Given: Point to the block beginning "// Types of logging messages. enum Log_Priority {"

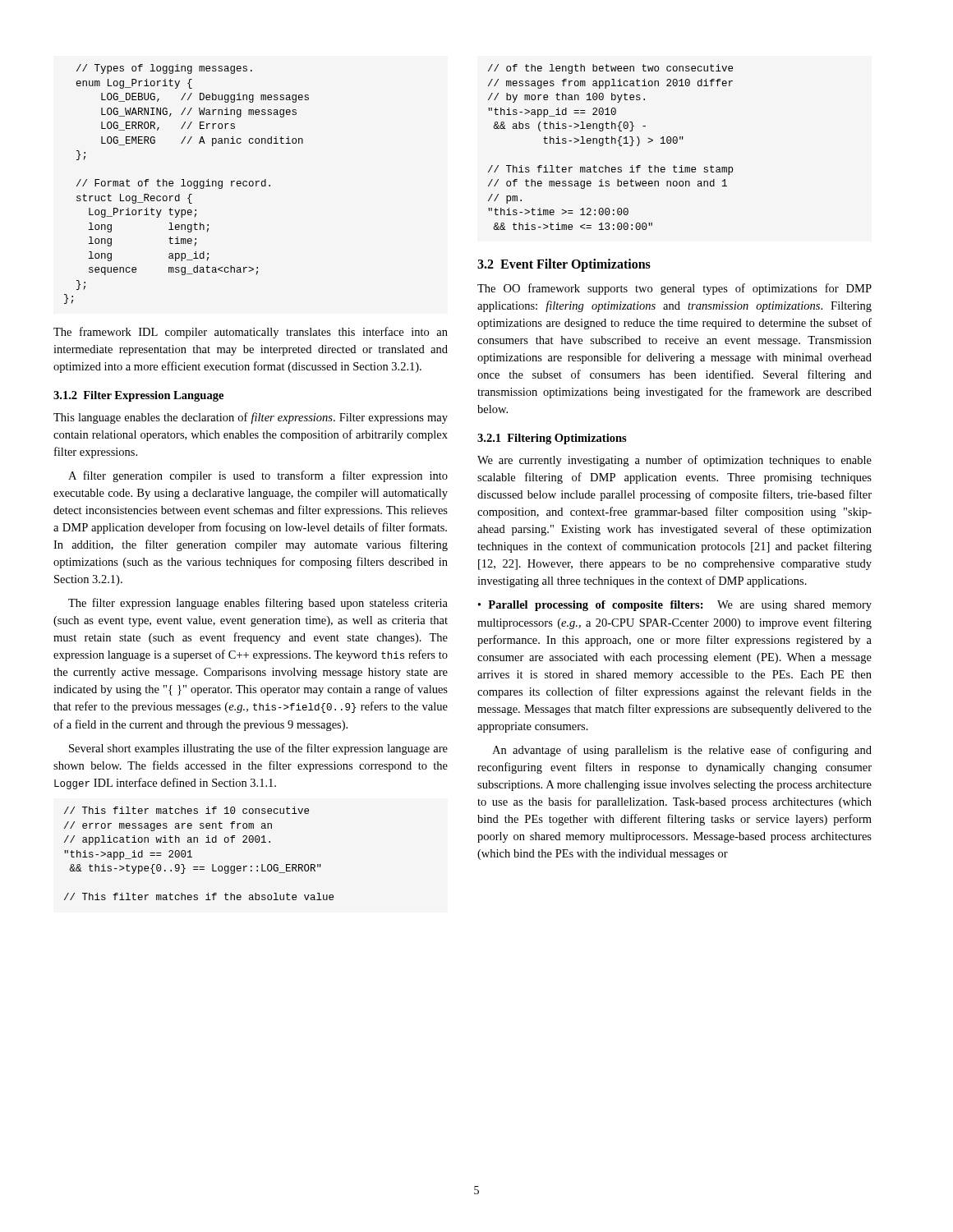Looking at the screenshot, I should [x=251, y=185].
